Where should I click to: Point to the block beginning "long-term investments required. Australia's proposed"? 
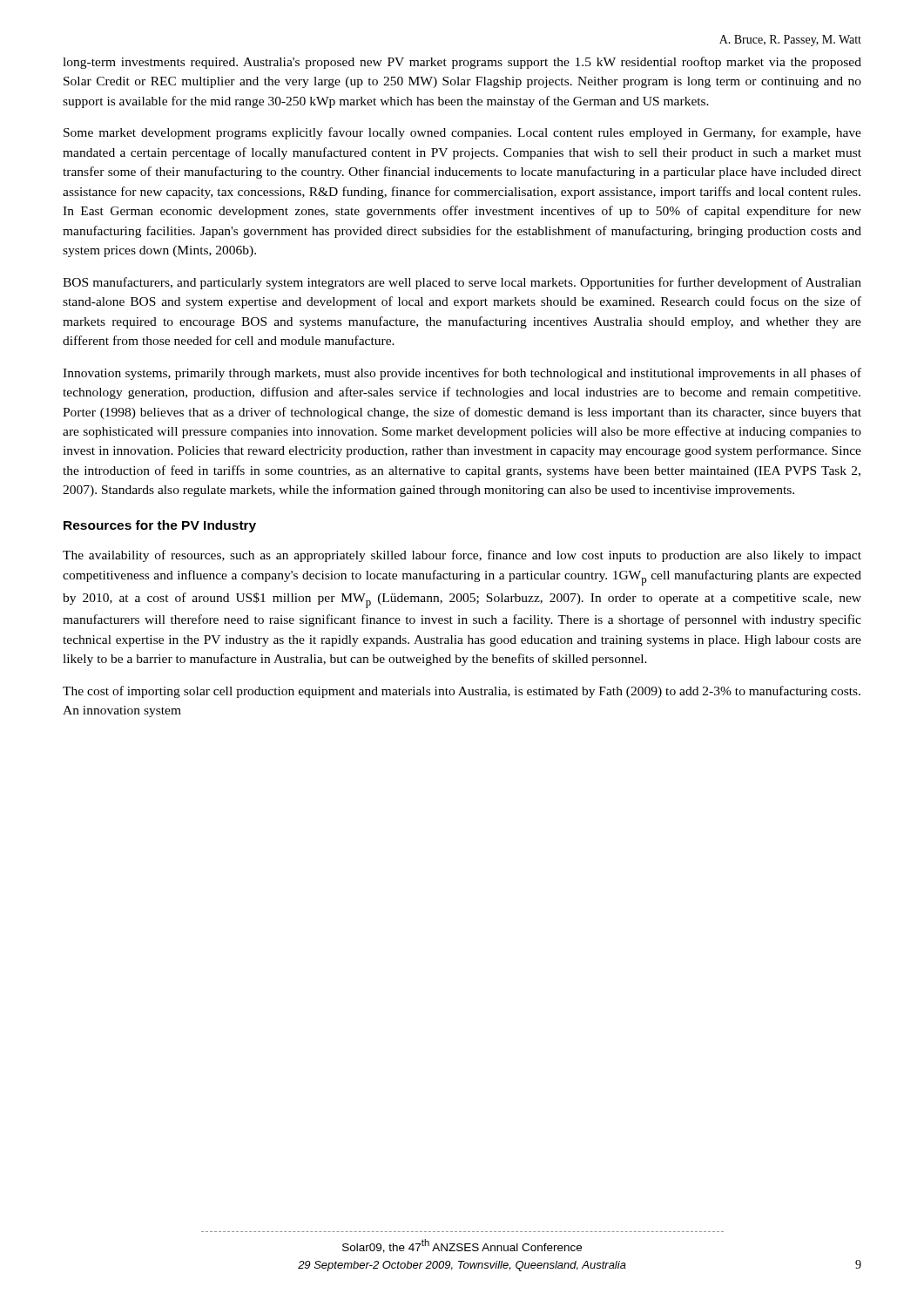pos(462,82)
